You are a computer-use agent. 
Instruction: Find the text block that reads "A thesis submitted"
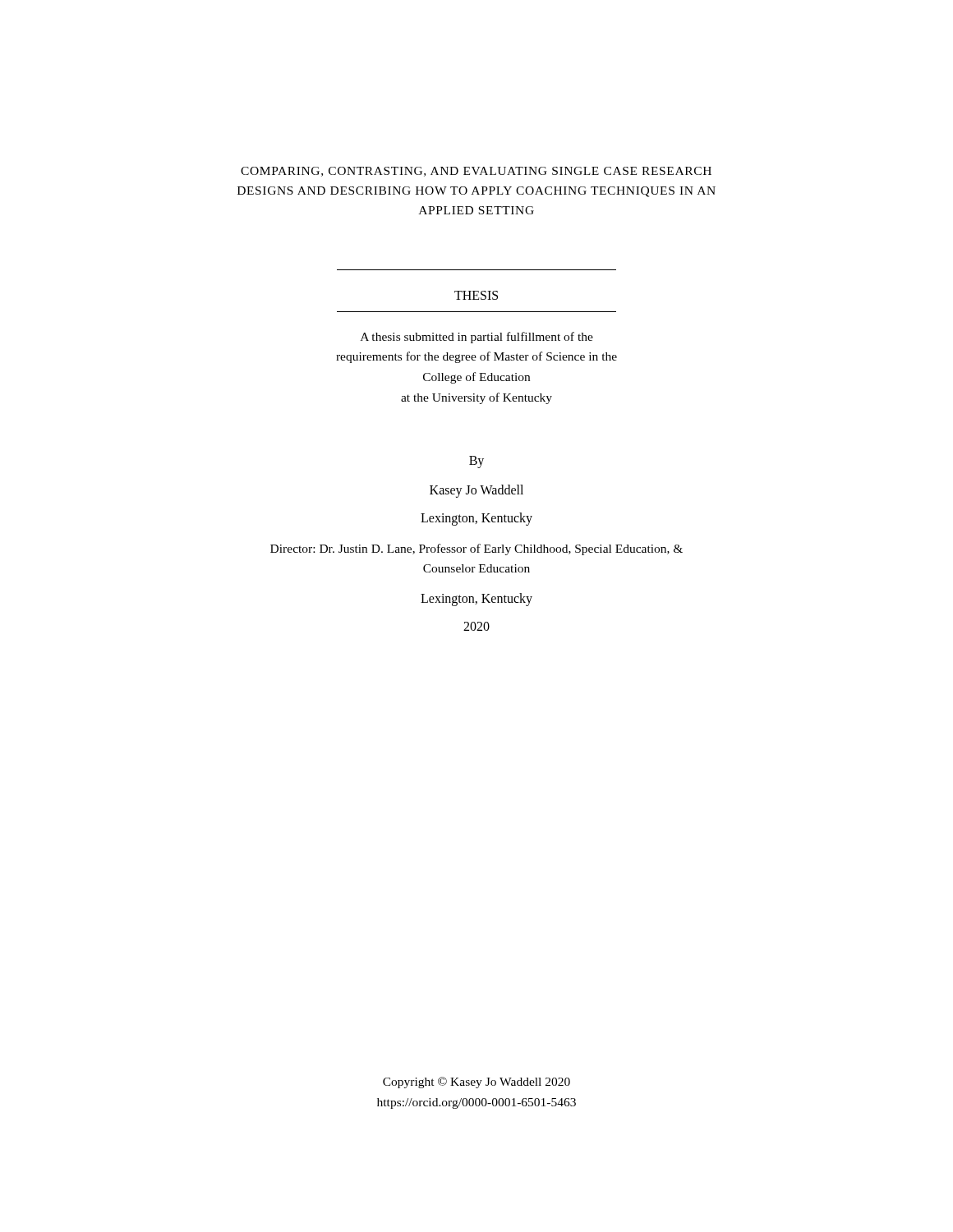(x=476, y=367)
